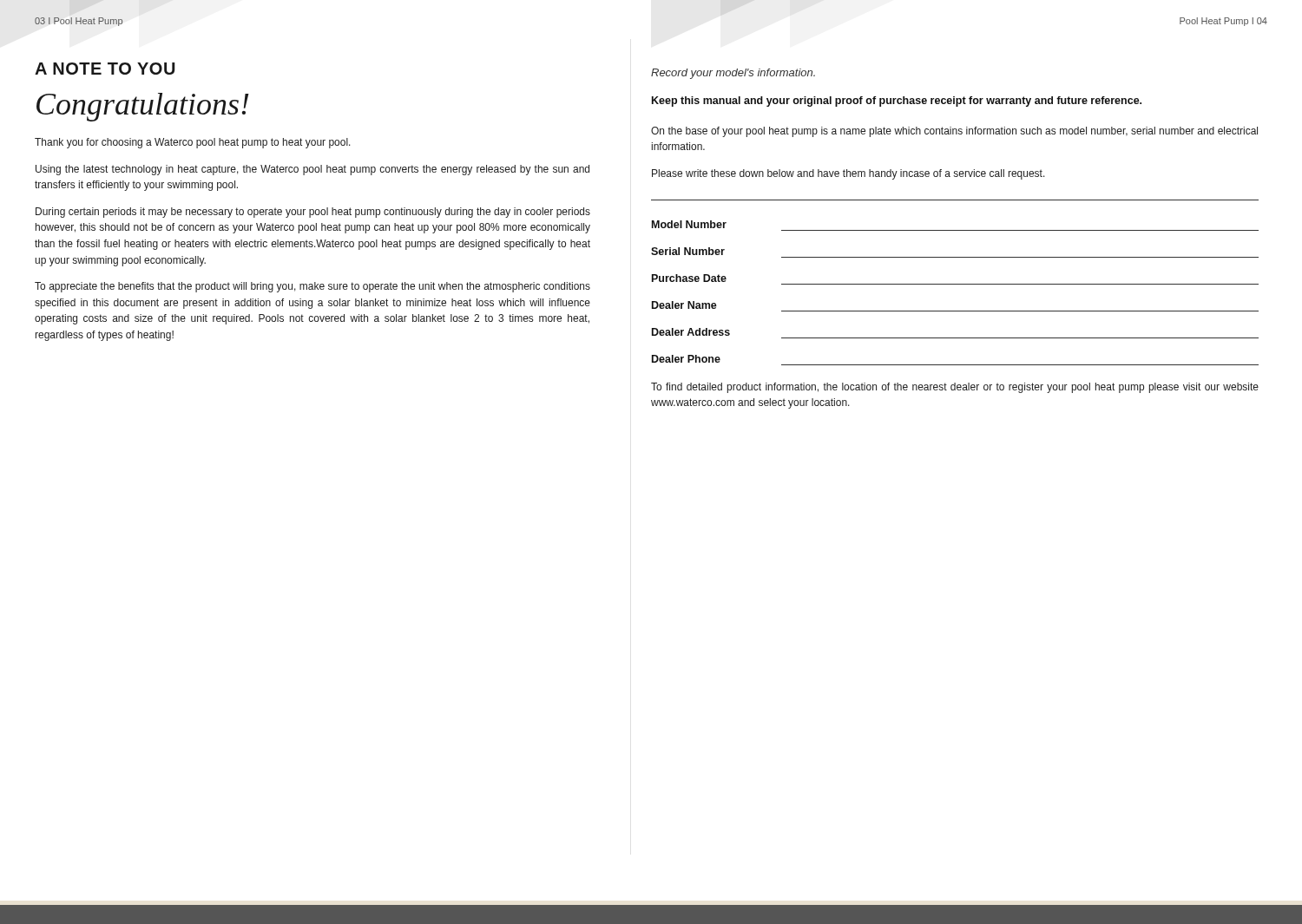Find the region starting "To appreciate the benefits that the product will"
This screenshot has height=924, width=1302.
pos(312,311)
